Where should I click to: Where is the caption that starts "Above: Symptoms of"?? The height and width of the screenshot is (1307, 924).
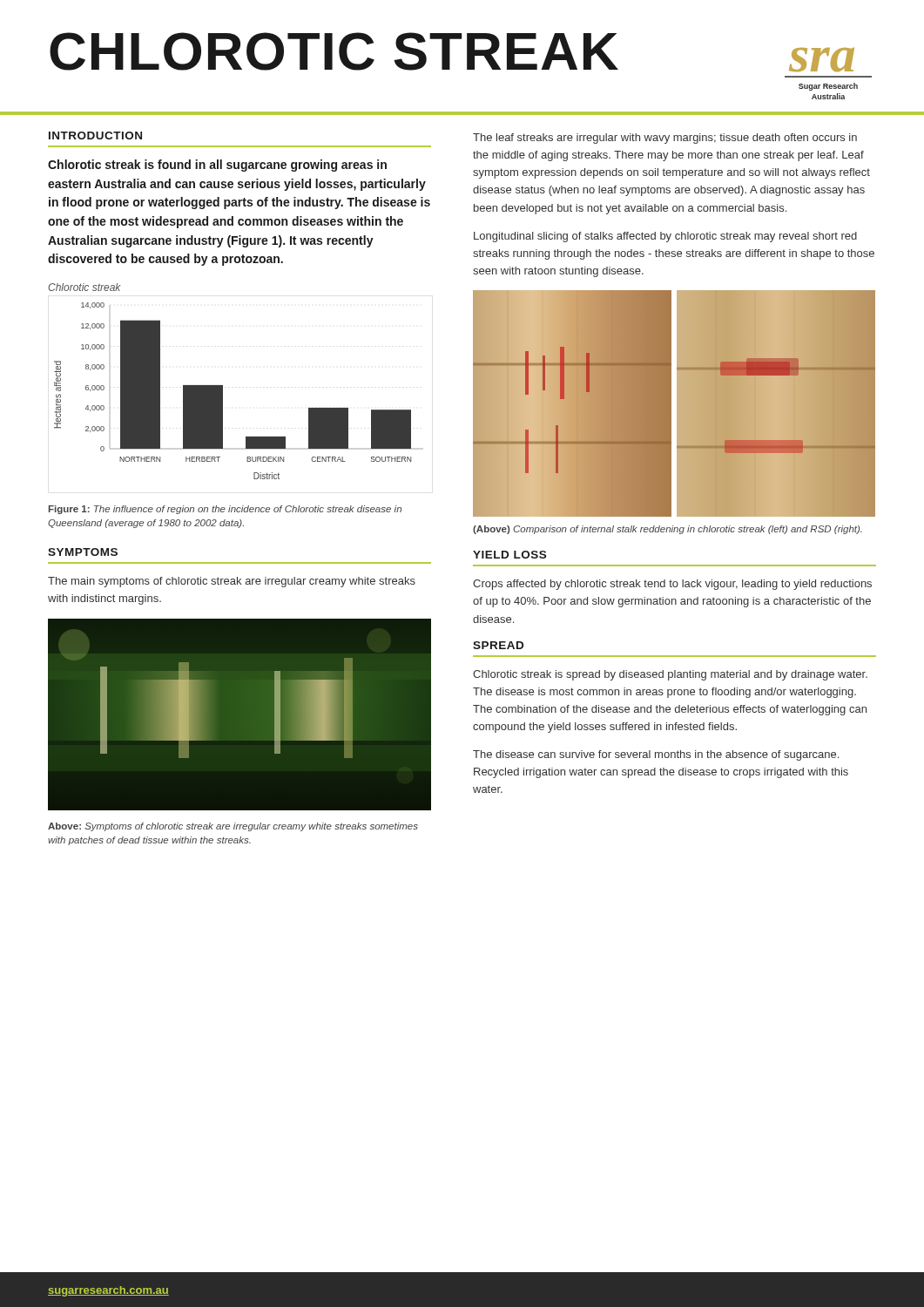click(x=233, y=833)
